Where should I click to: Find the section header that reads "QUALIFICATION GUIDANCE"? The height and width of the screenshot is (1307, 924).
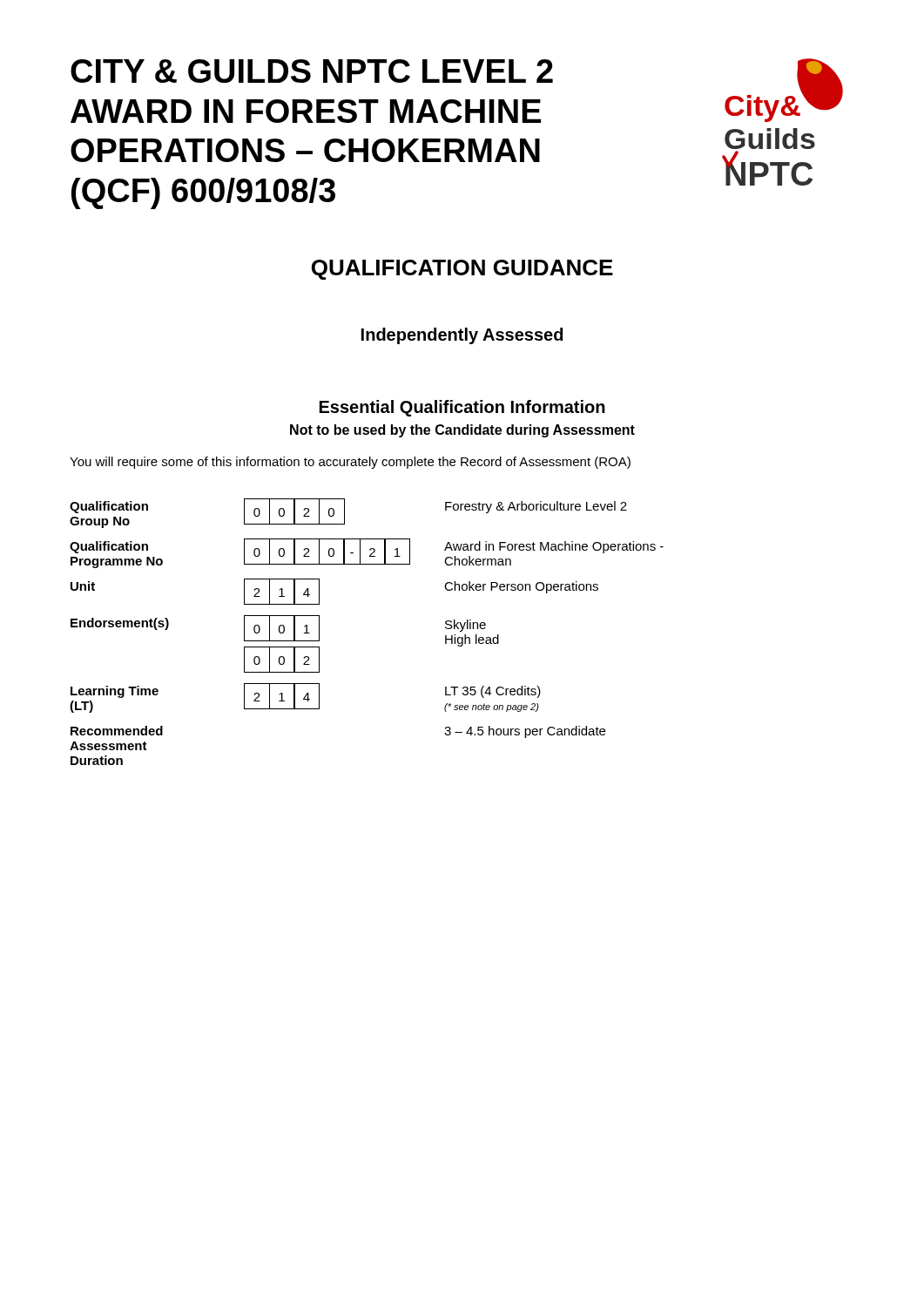click(x=462, y=268)
